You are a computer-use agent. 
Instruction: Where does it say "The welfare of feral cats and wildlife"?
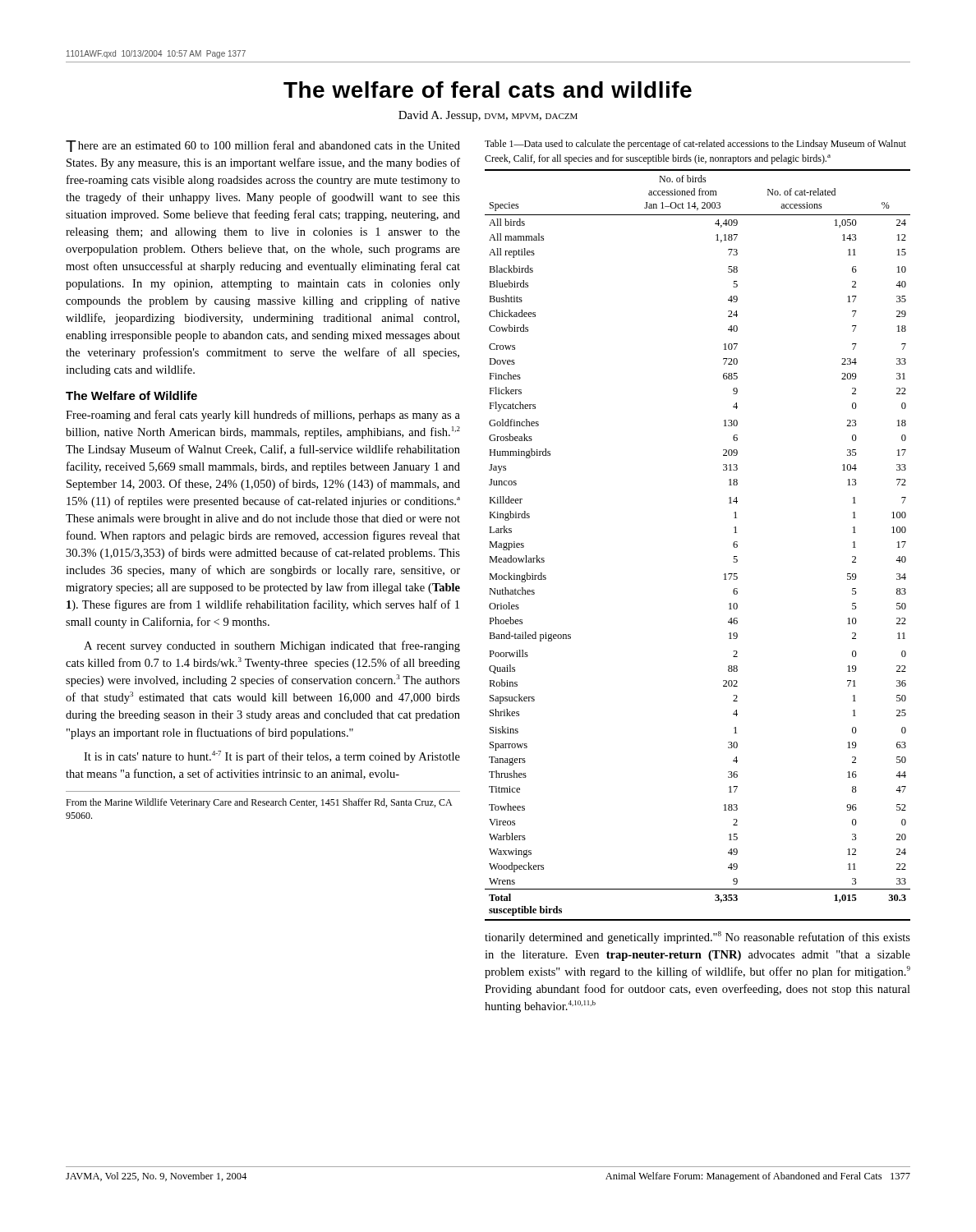[x=488, y=90]
